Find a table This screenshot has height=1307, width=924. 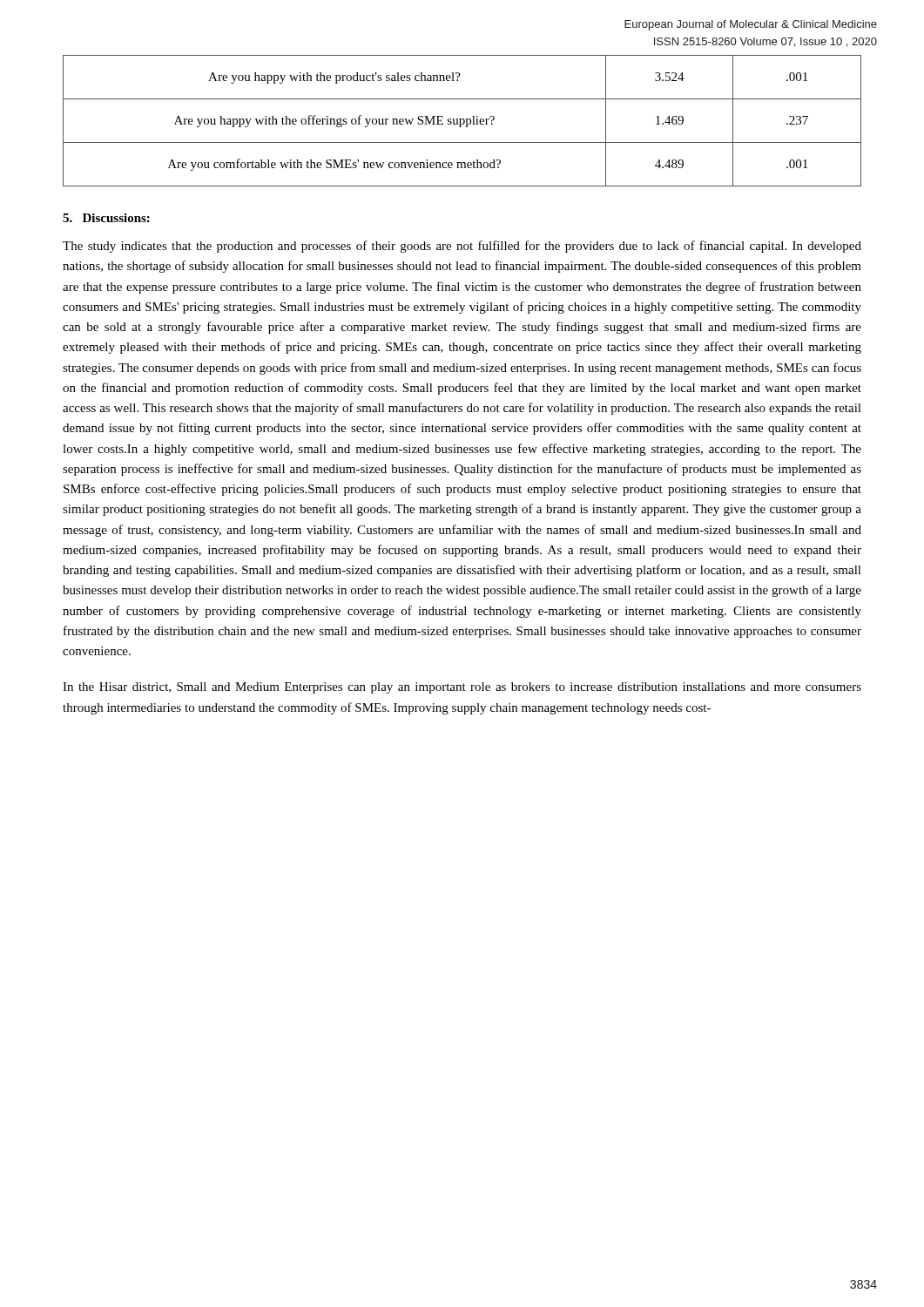pos(462,121)
